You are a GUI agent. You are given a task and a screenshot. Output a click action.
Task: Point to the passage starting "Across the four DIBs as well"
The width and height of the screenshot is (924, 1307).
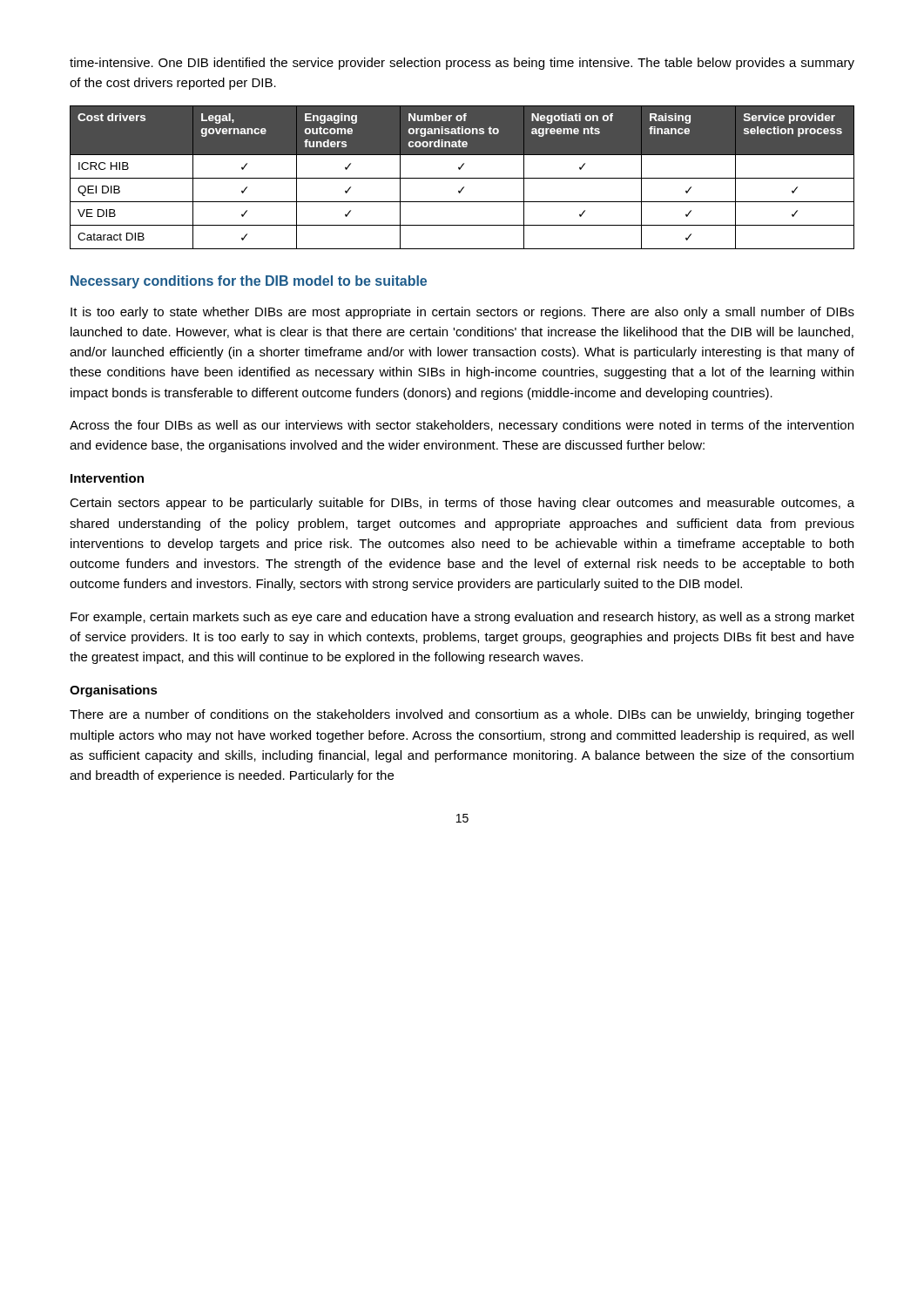click(x=462, y=435)
